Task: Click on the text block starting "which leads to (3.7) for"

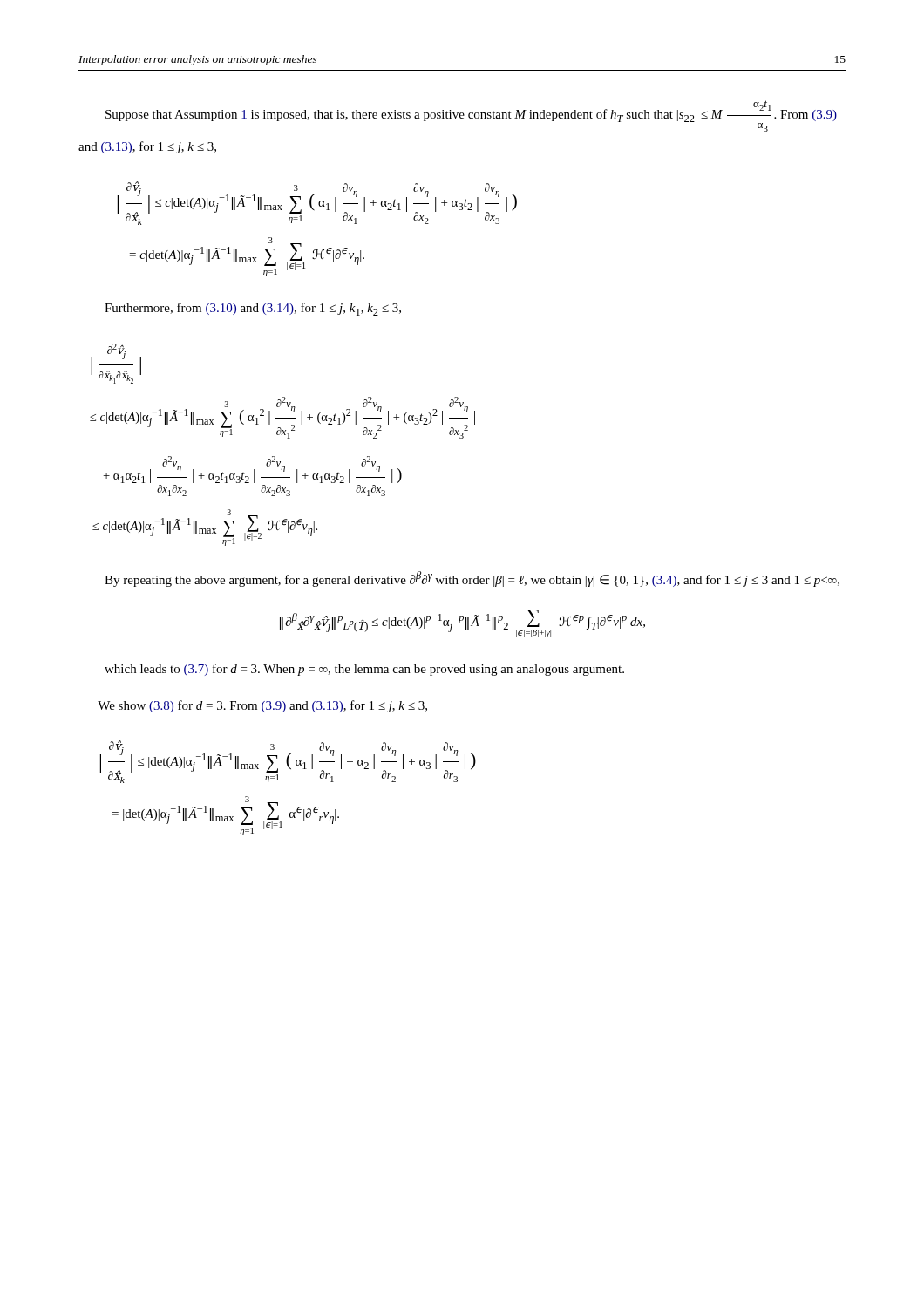Action: pyautogui.click(x=365, y=669)
